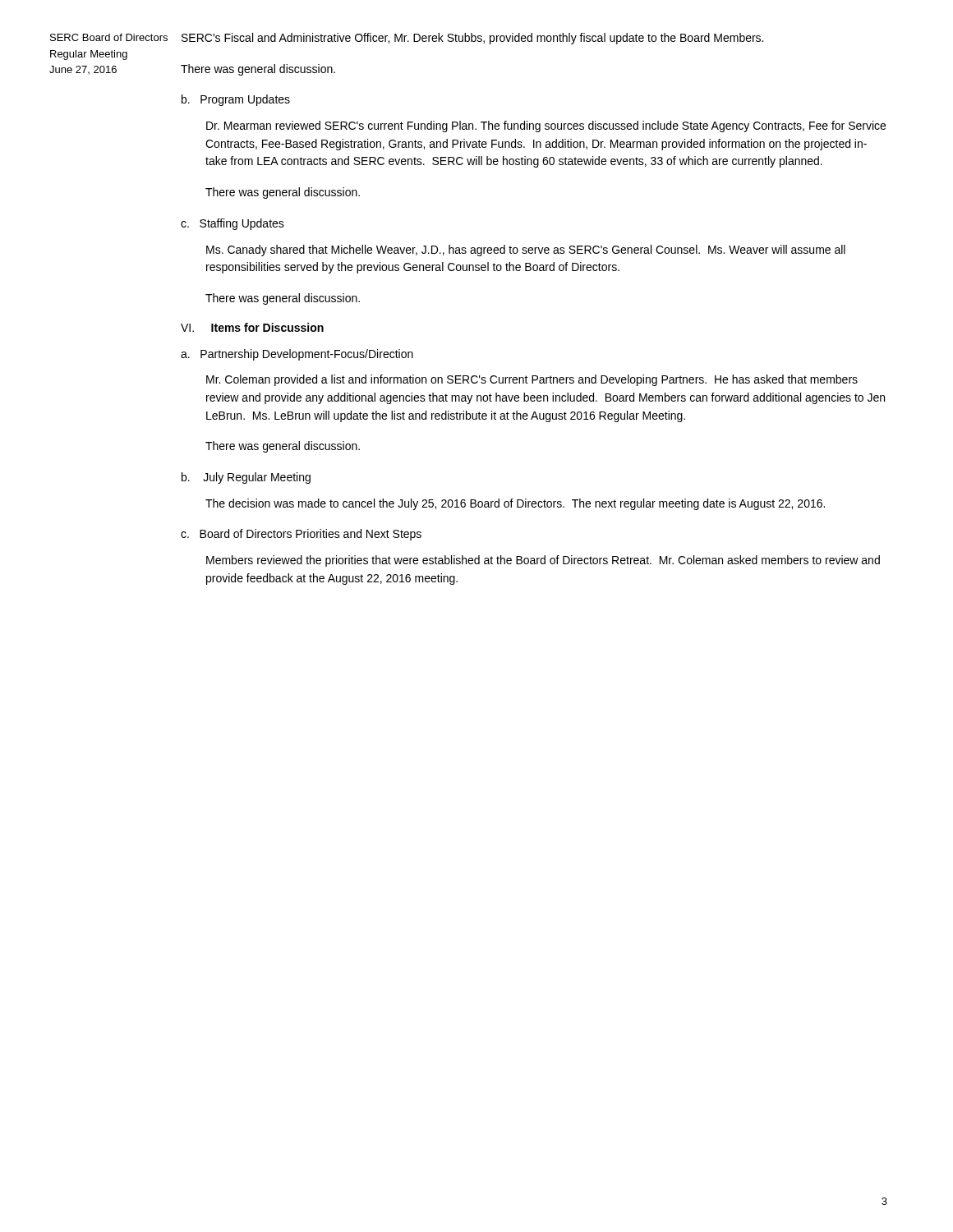Find the list item containing "b. July Regular Meeting"
The width and height of the screenshot is (953, 1232).
tap(246, 477)
